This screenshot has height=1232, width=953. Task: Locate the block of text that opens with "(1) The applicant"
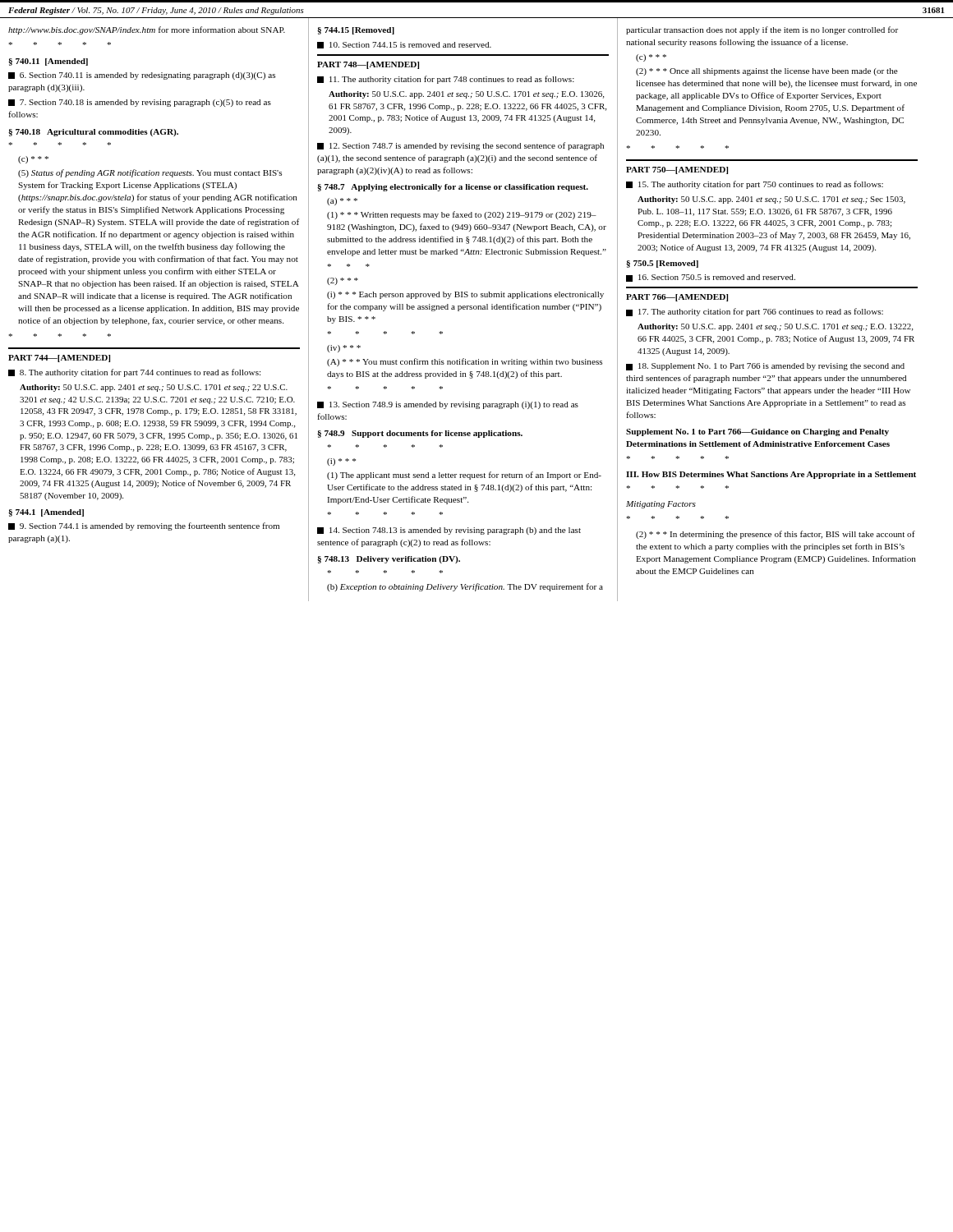[x=464, y=487]
